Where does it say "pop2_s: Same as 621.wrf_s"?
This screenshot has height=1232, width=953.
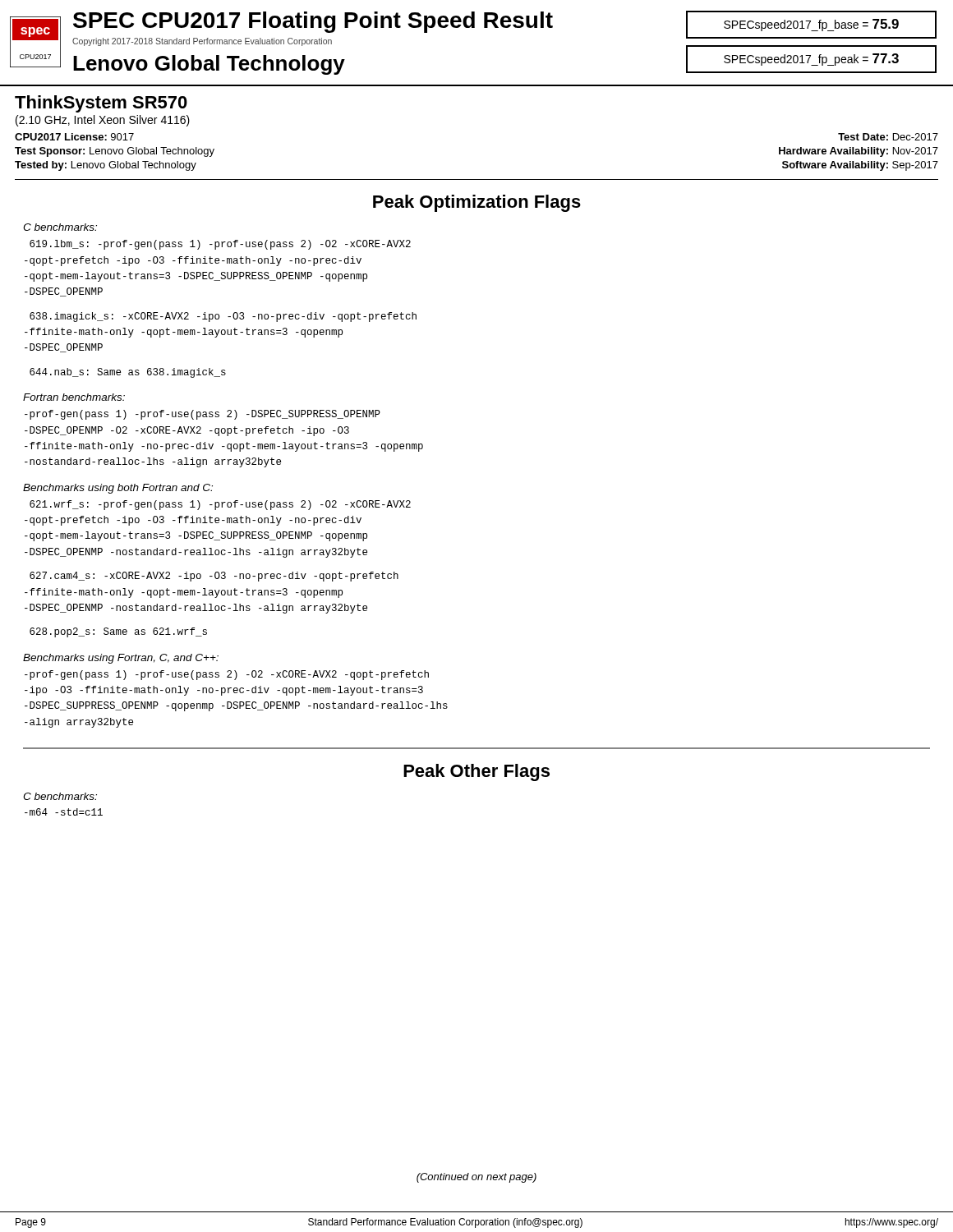click(118, 632)
